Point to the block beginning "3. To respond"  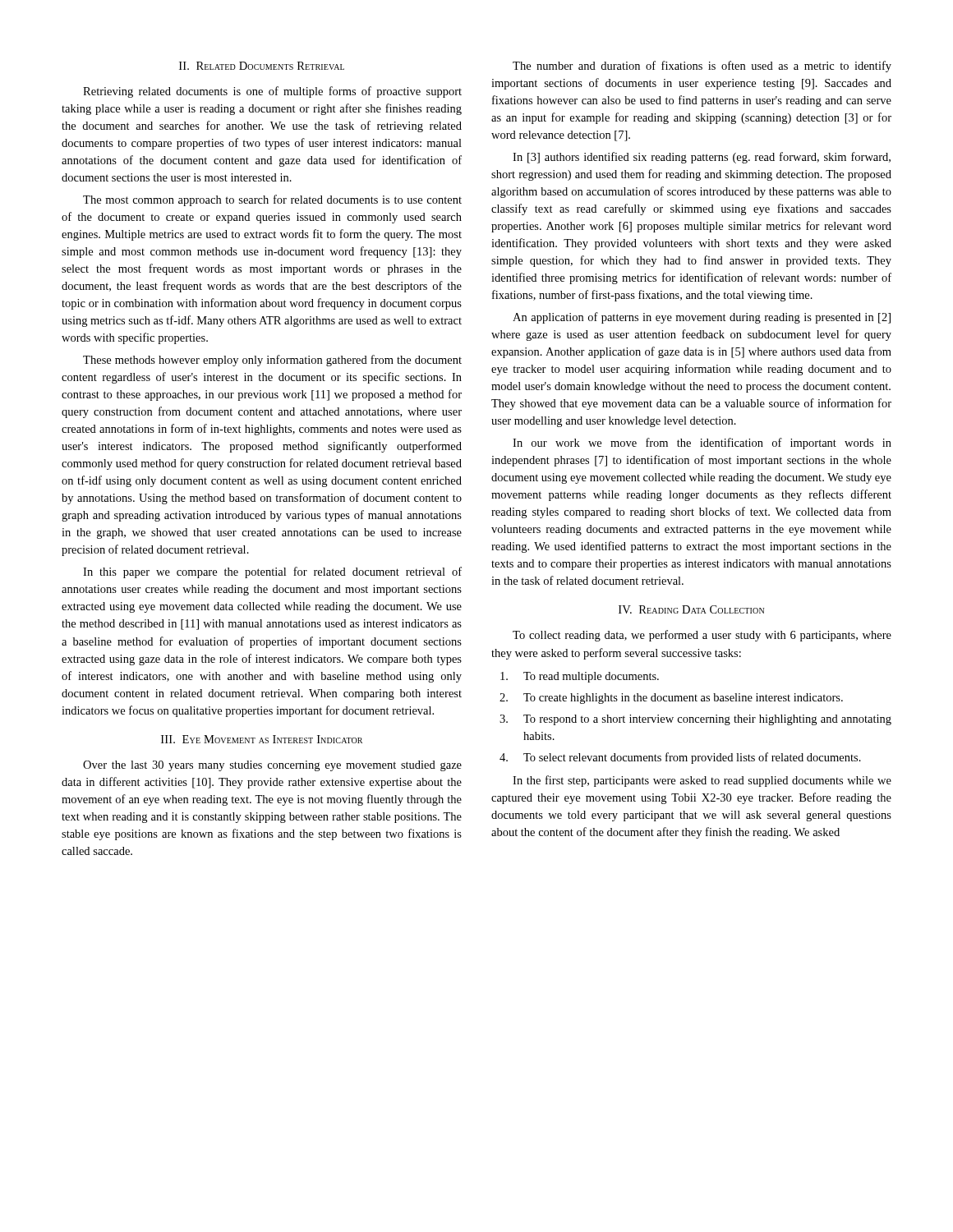(x=695, y=727)
